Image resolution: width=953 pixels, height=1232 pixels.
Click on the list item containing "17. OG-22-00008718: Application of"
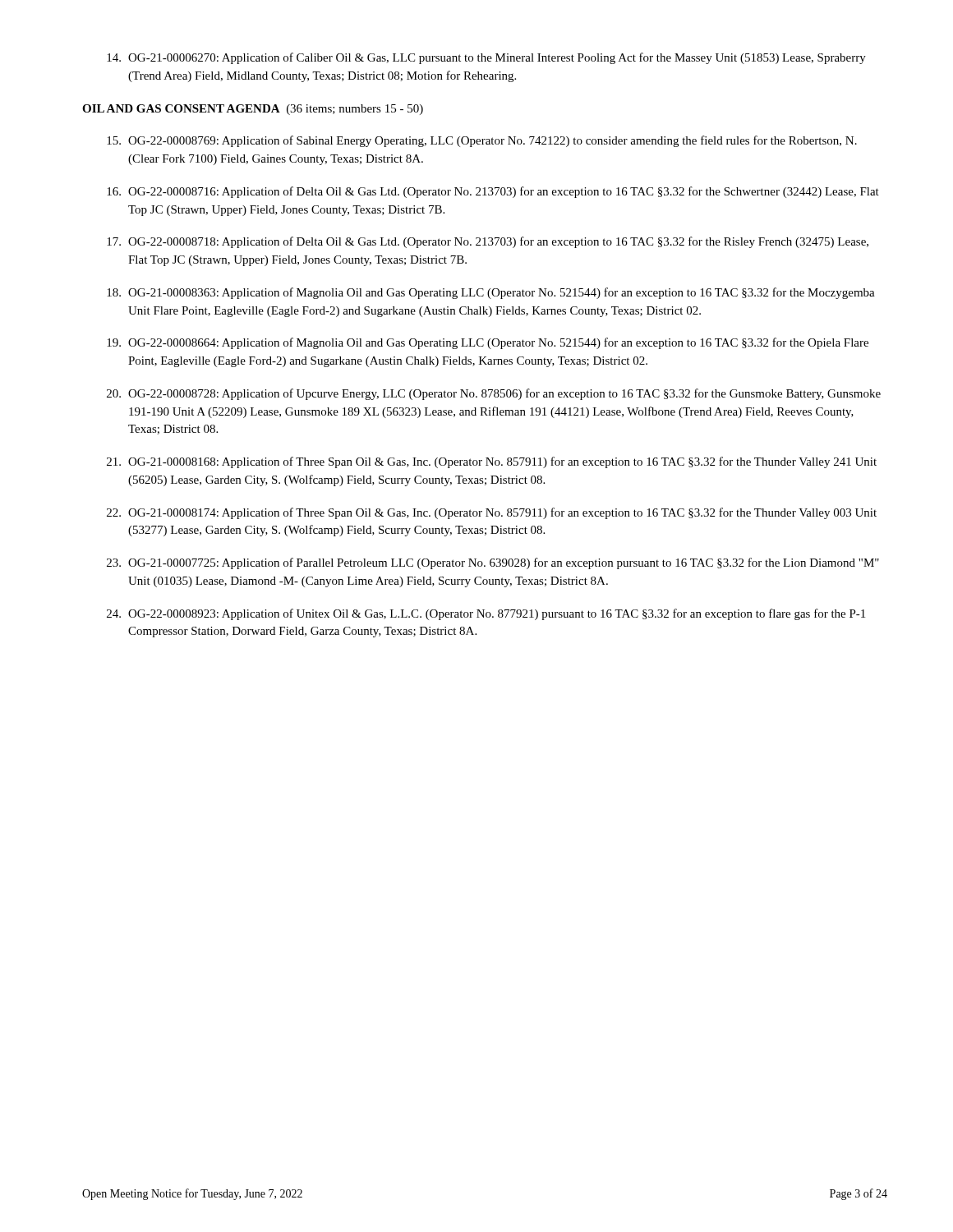pos(485,251)
